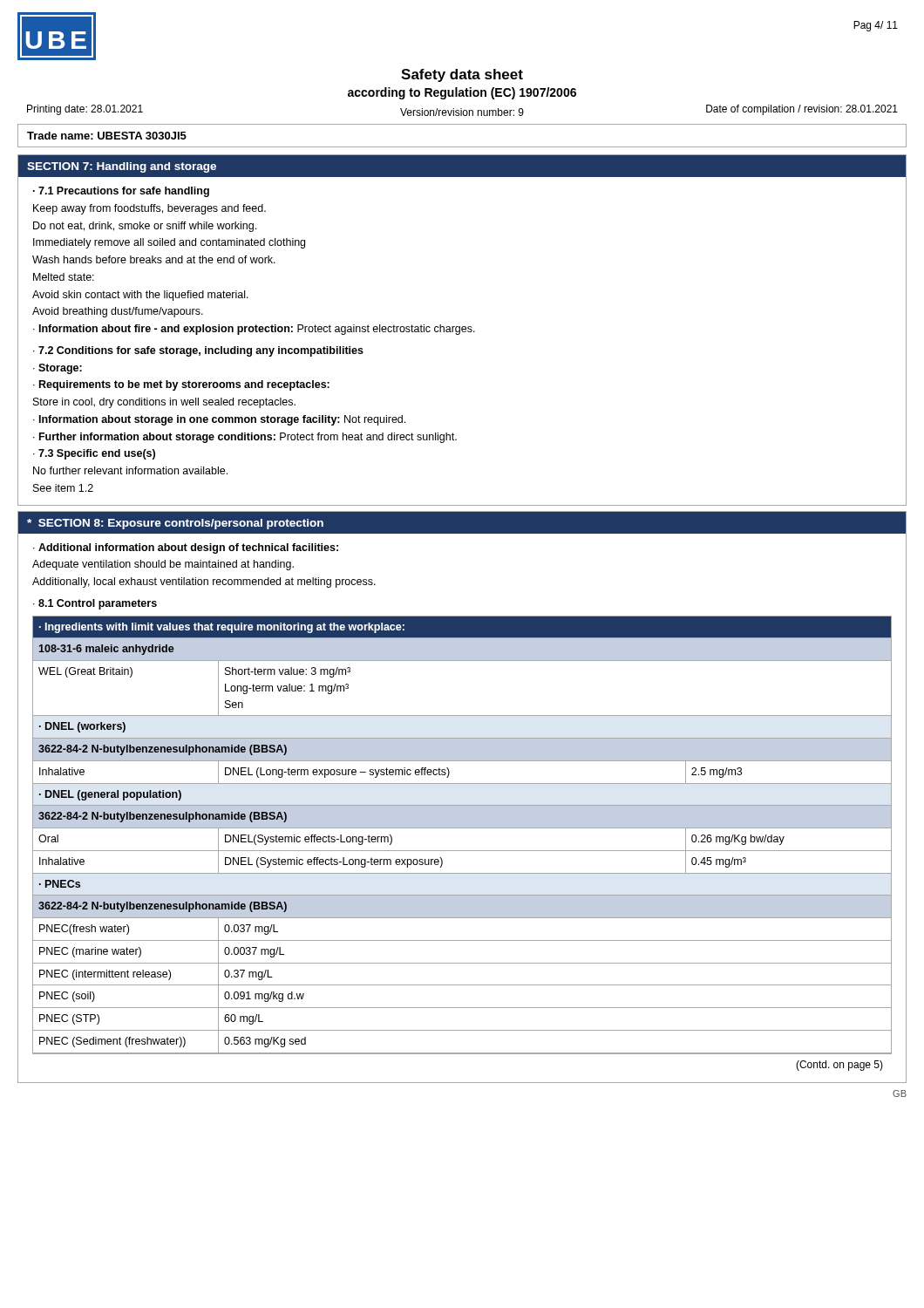
Task: Find the text starting "· Storage: · Requirements"
Action: click(x=462, y=428)
